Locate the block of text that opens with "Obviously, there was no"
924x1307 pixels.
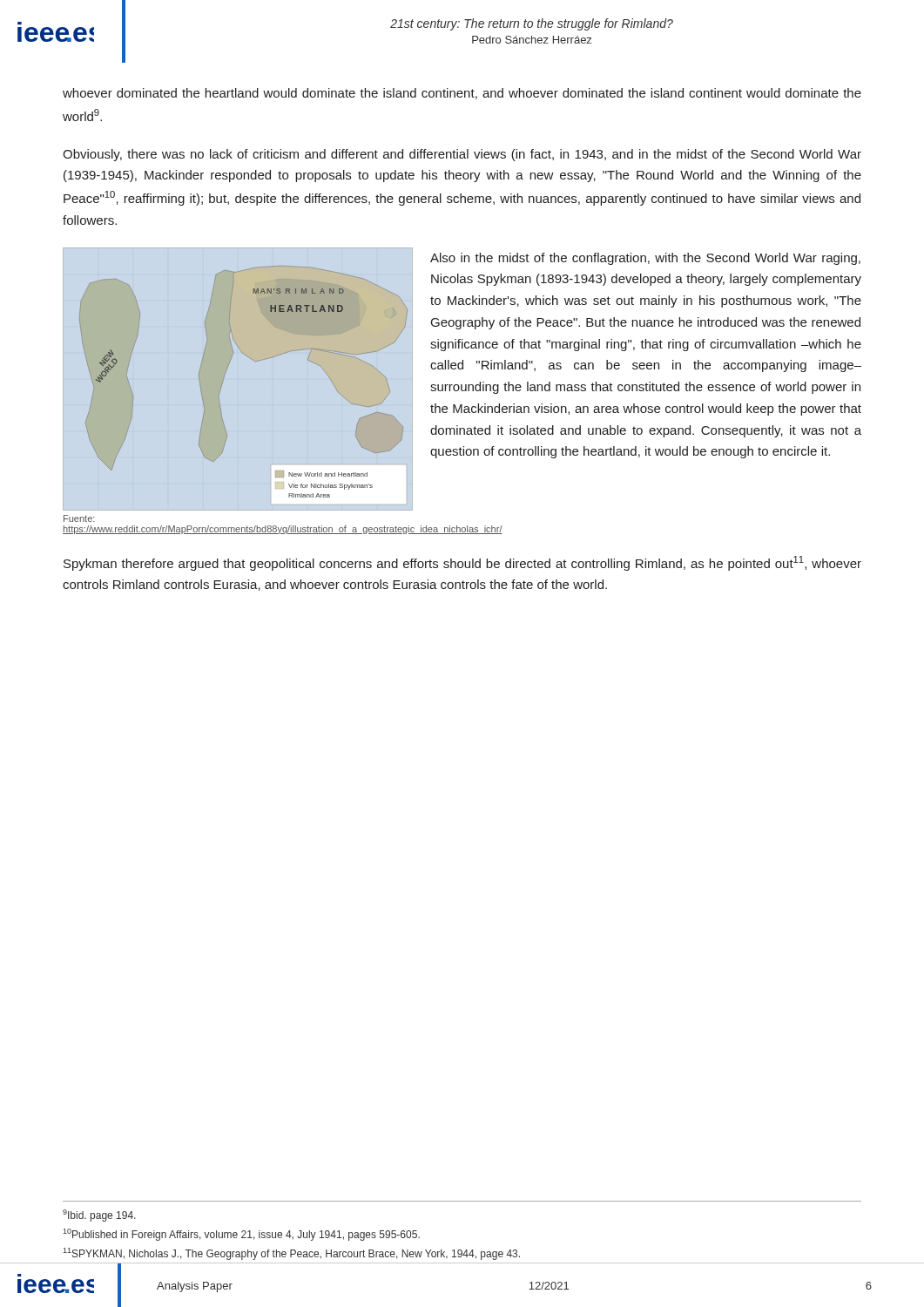click(462, 187)
